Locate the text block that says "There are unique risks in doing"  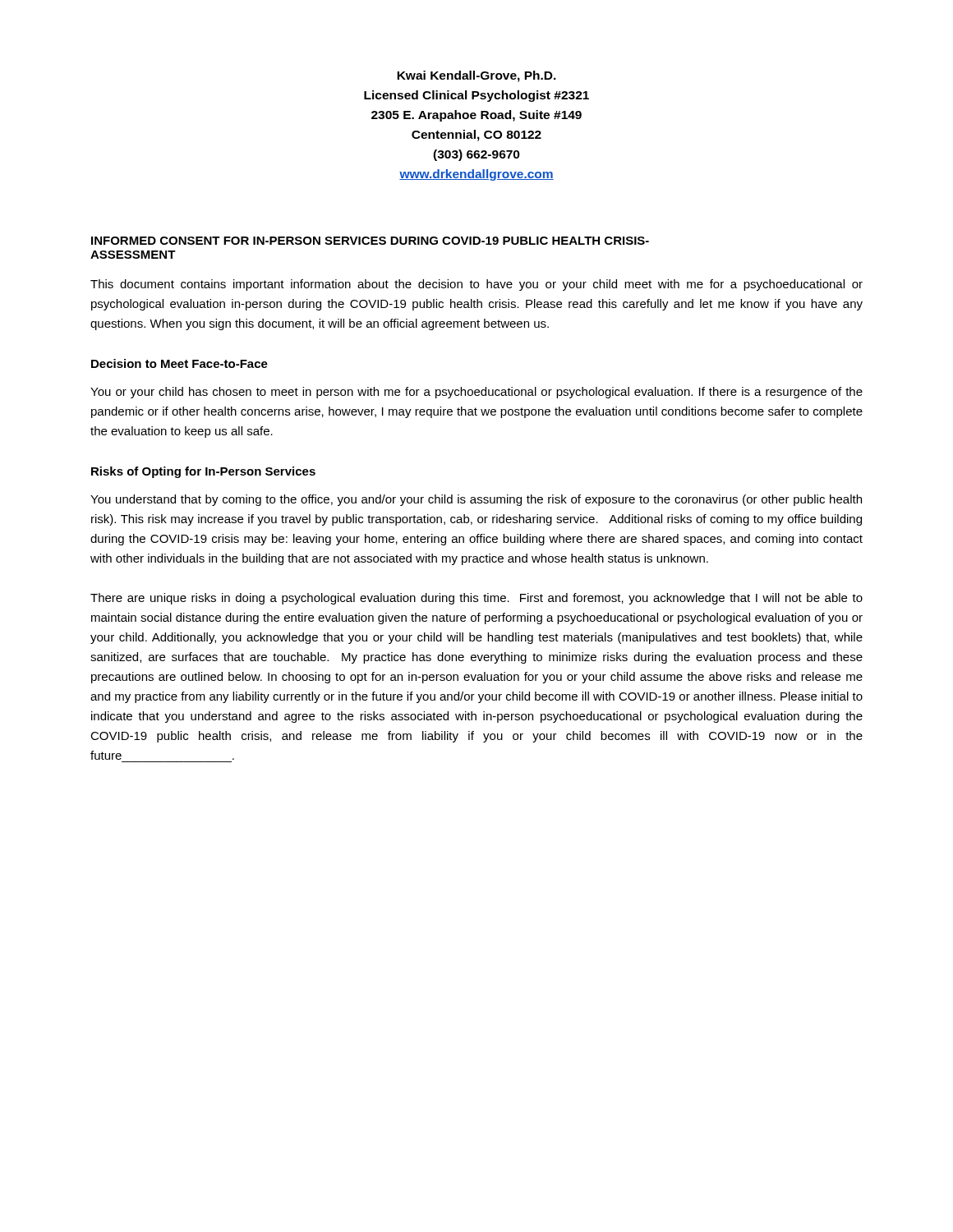tap(476, 676)
